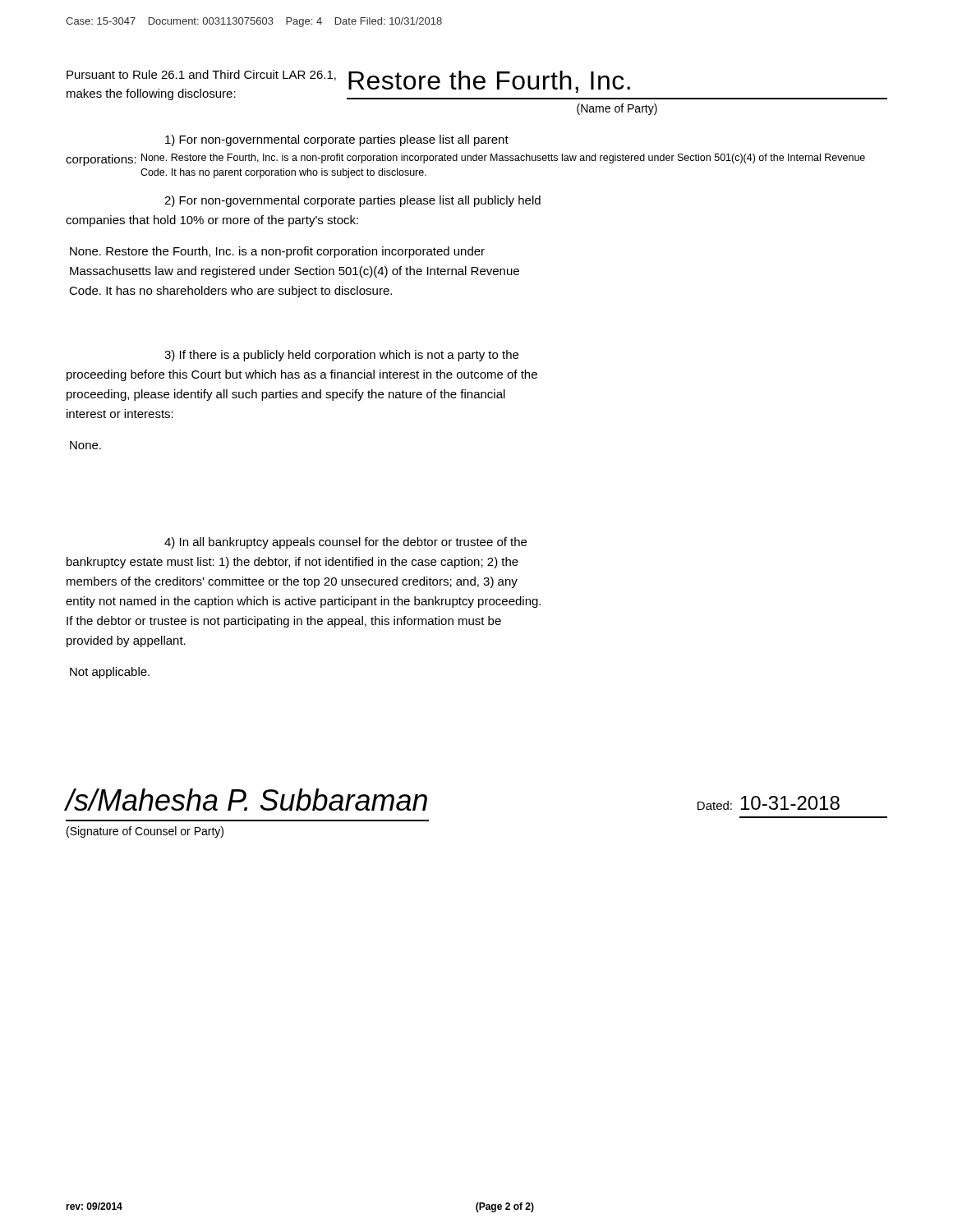Locate the block of text that opens with "Pursuant to Rule 26.1 and"
This screenshot has width=953, height=1232.
pos(476,90)
